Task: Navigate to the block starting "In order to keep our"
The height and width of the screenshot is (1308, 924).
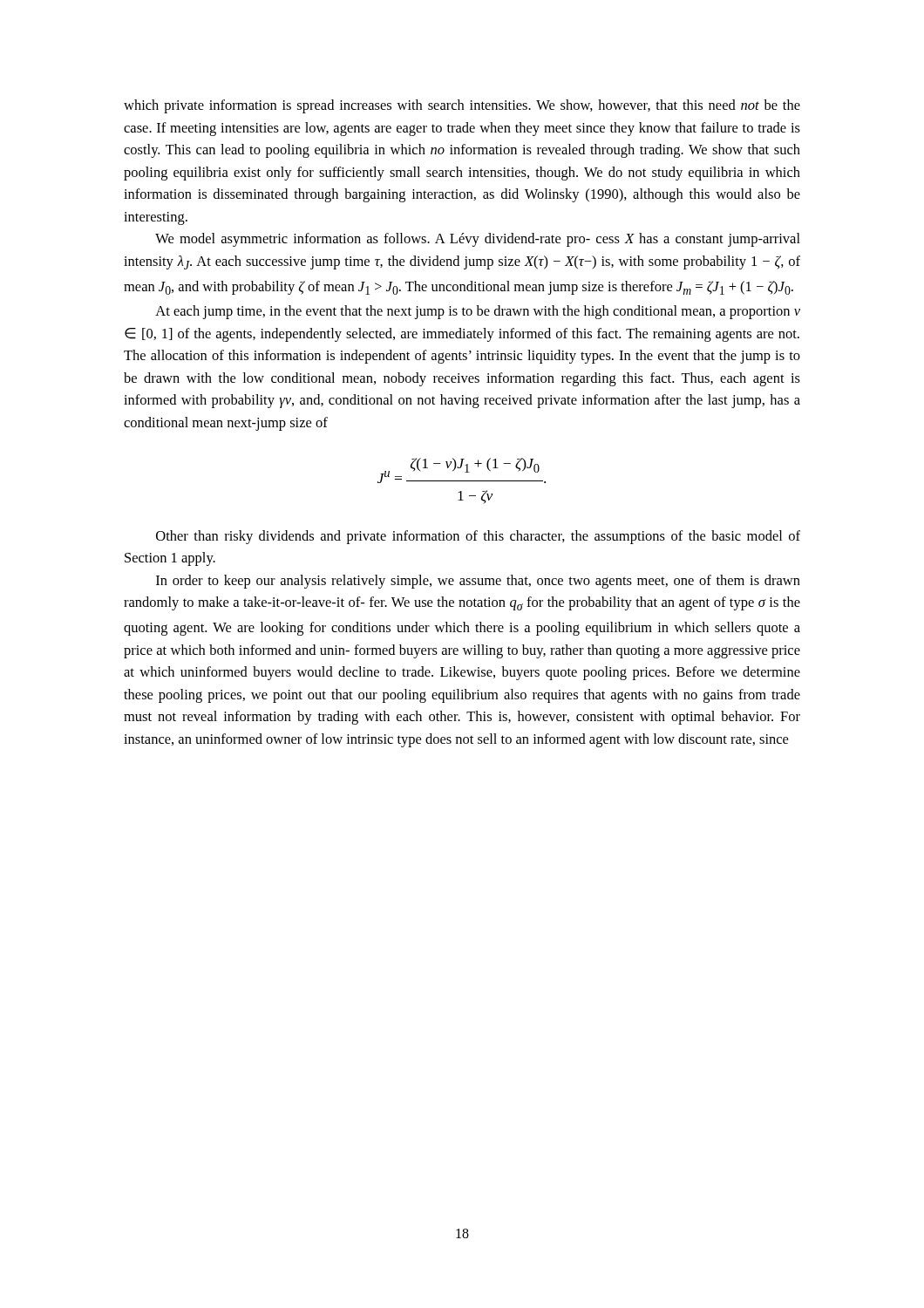Action: click(x=462, y=660)
